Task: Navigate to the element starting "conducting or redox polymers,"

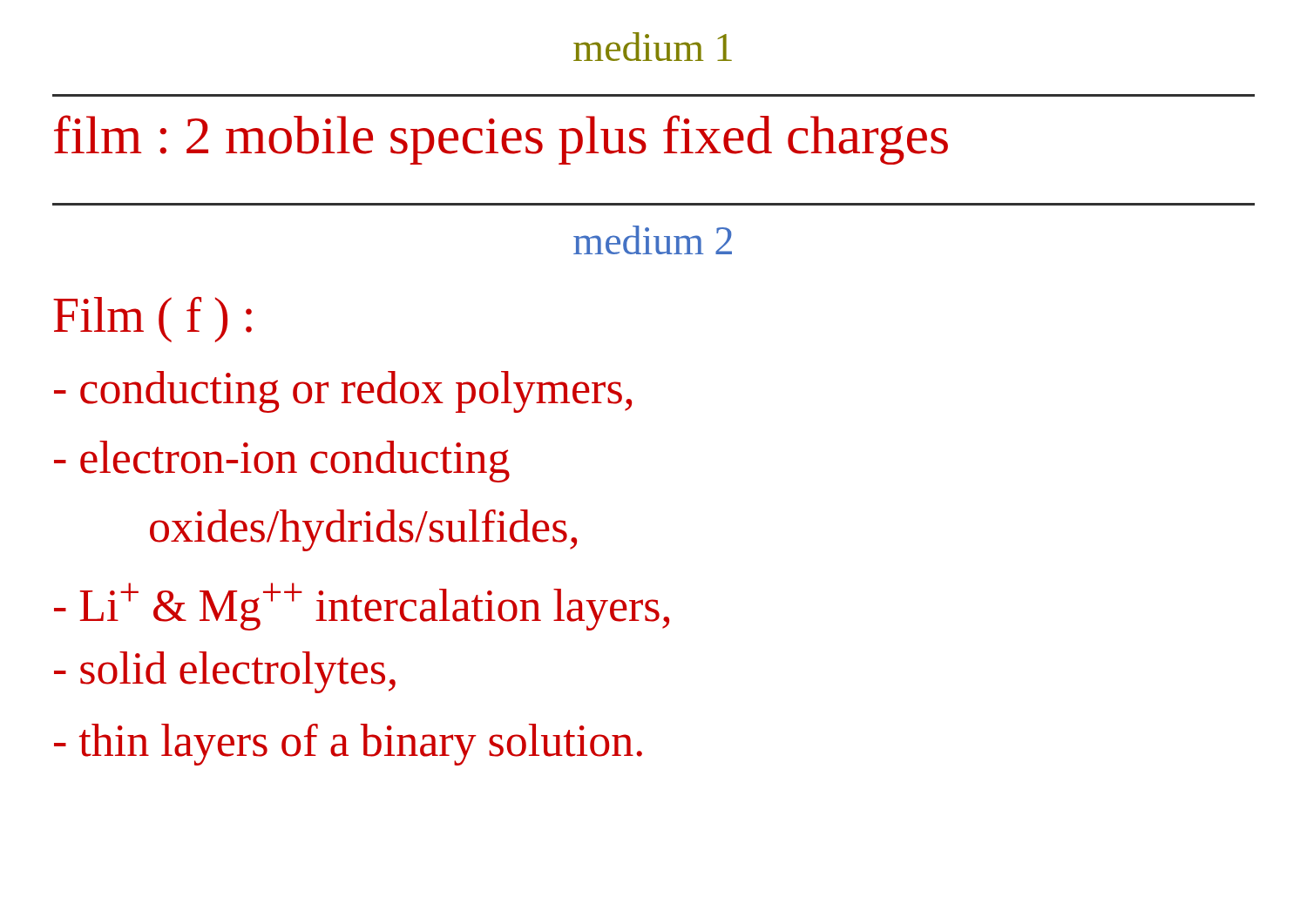Action: click(344, 388)
